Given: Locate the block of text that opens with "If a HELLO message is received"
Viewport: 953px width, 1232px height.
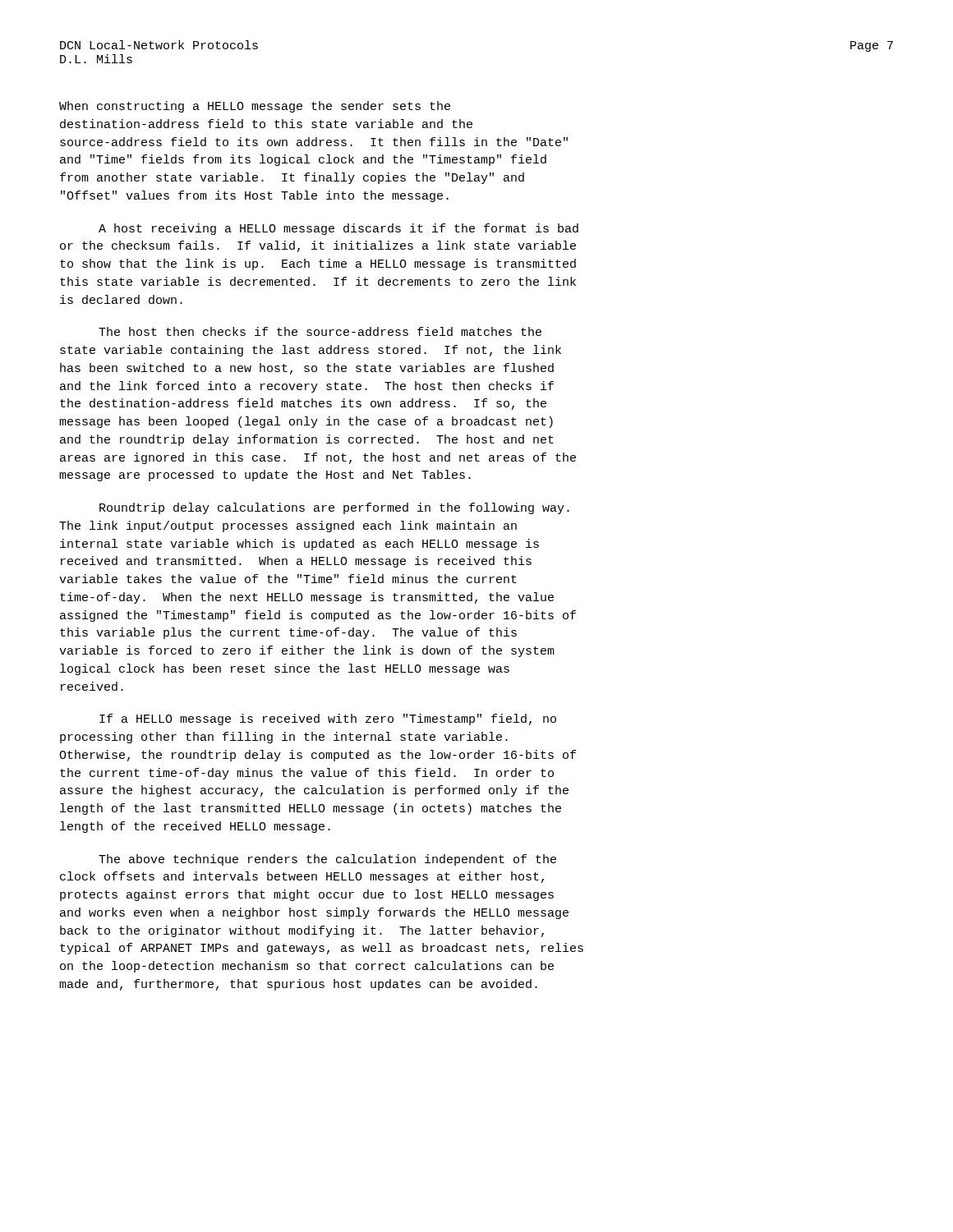Looking at the screenshot, I should (x=318, y=774).
